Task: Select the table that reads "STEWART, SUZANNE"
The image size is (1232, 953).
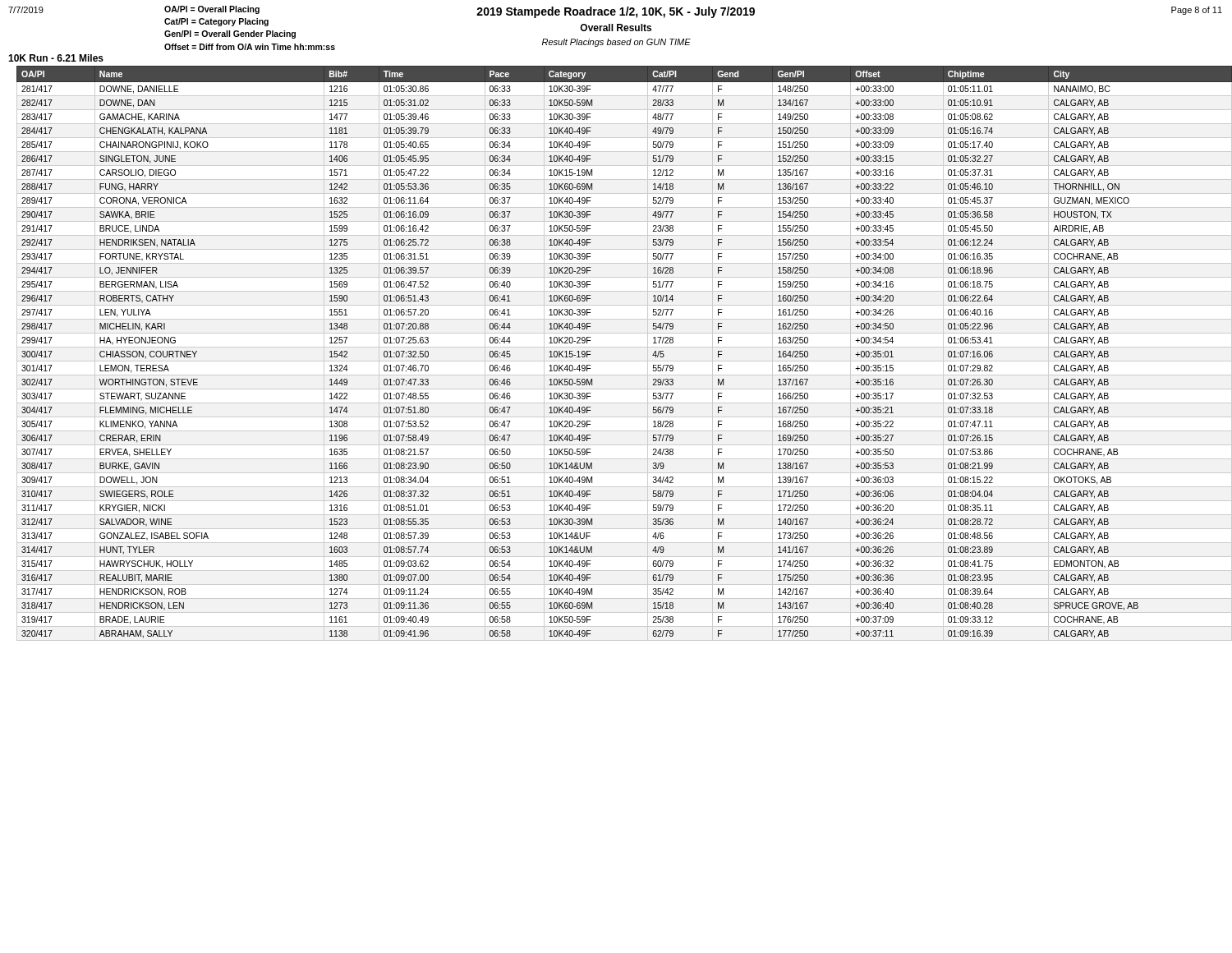Action: tap(616, 353)
